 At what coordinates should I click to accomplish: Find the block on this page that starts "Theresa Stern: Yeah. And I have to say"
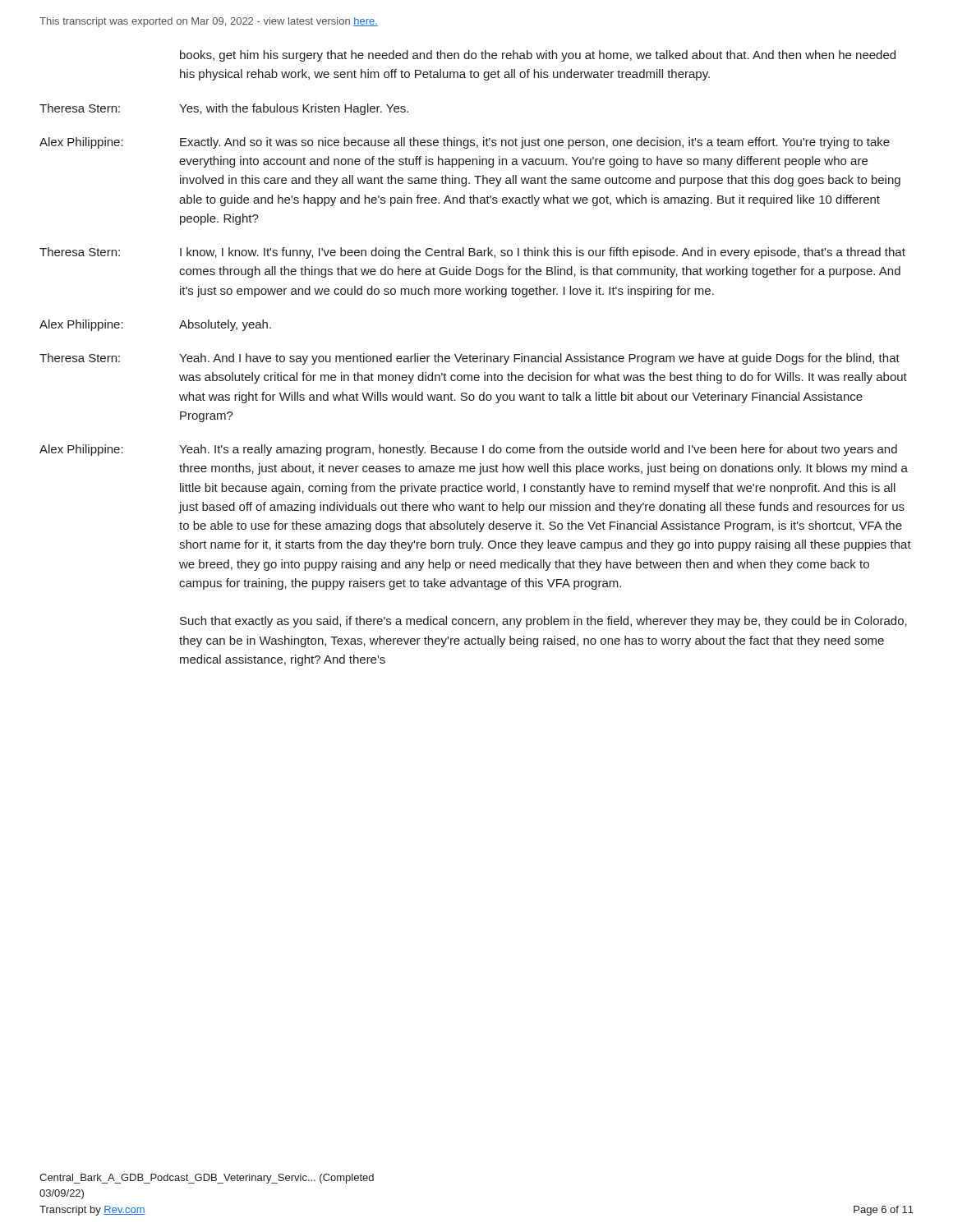pyautogui.click(x=476, y=386)
